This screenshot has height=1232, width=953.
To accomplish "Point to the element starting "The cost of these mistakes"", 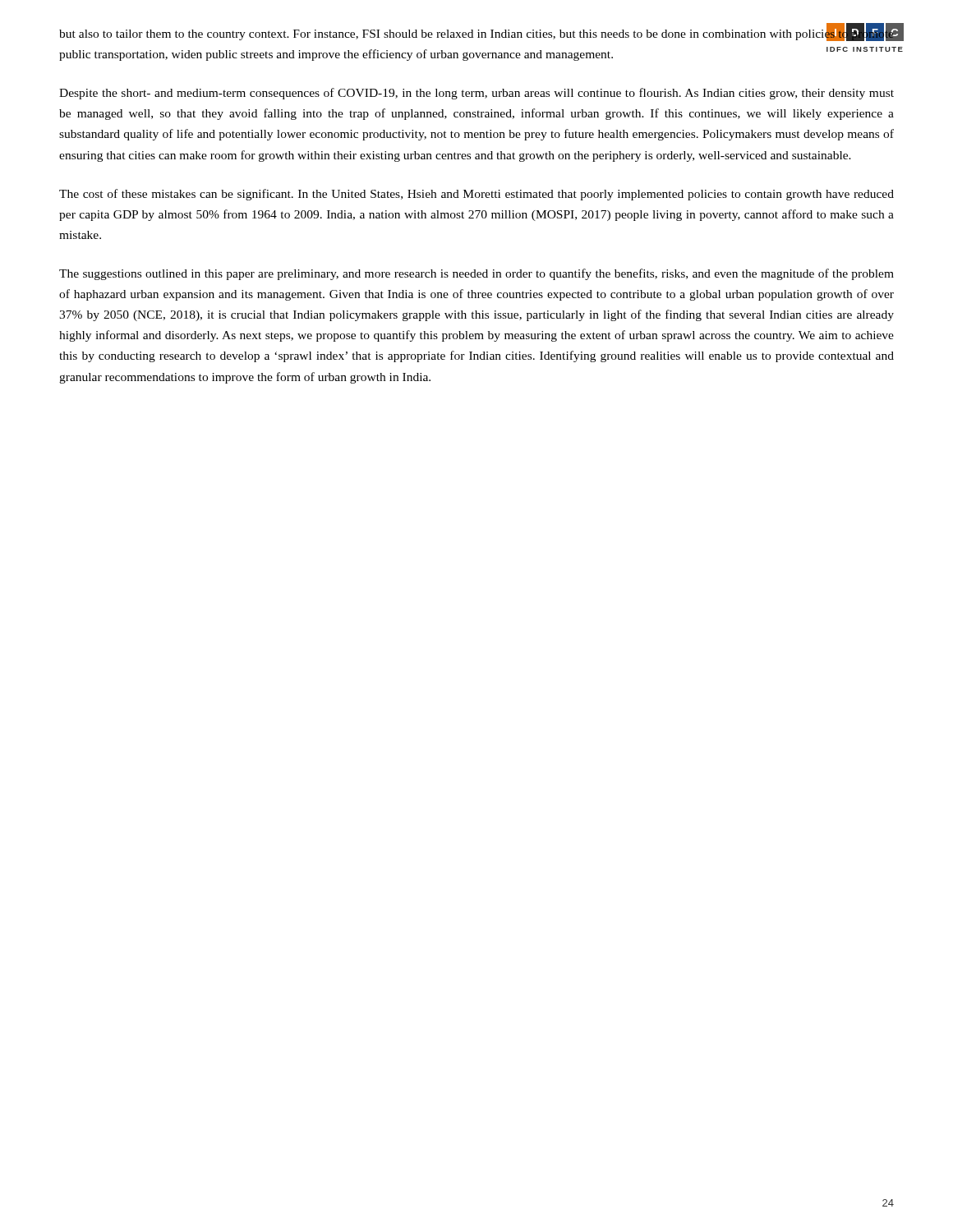I will [x=476, y=214].
